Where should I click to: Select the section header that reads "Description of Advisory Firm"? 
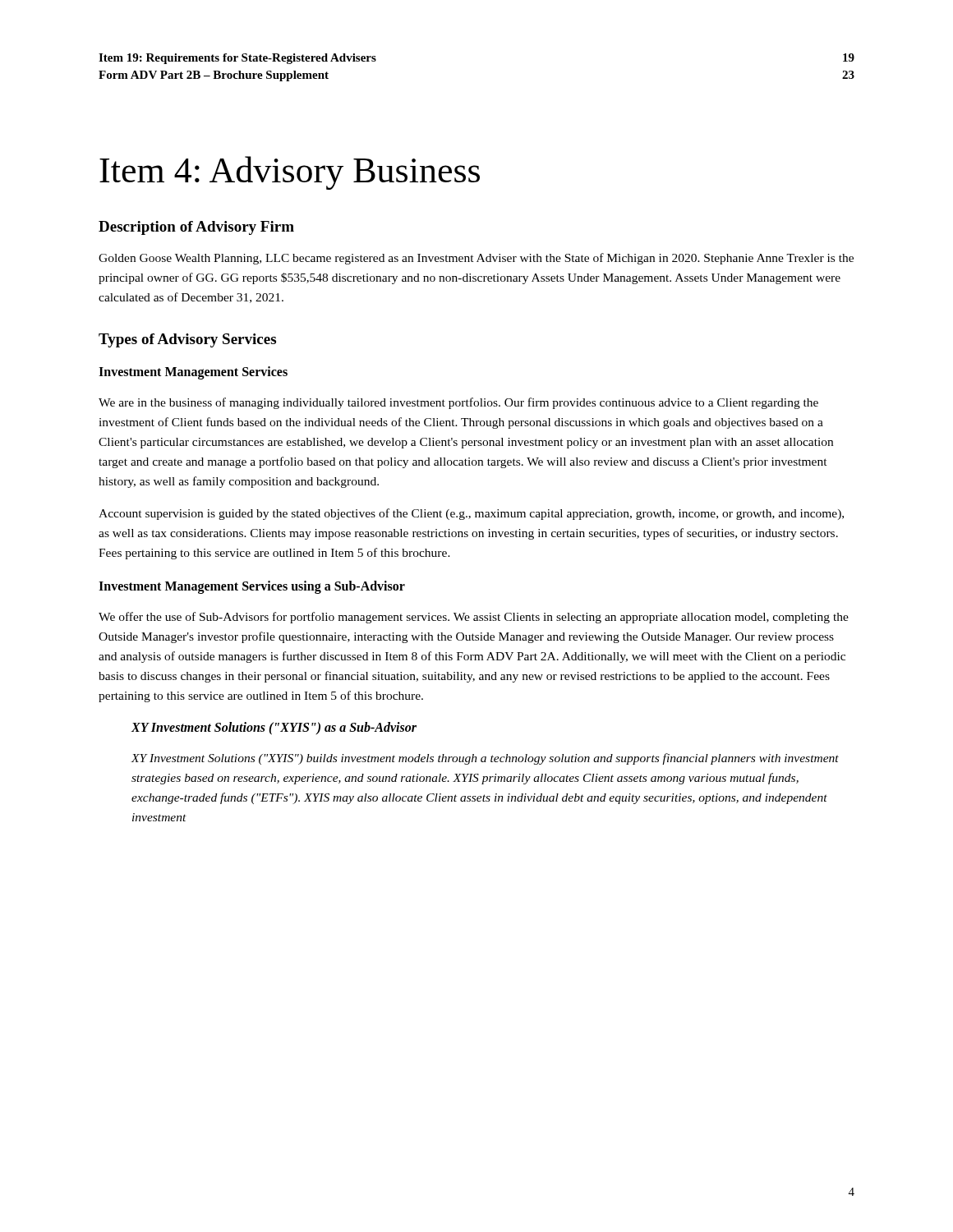(196, 228)
